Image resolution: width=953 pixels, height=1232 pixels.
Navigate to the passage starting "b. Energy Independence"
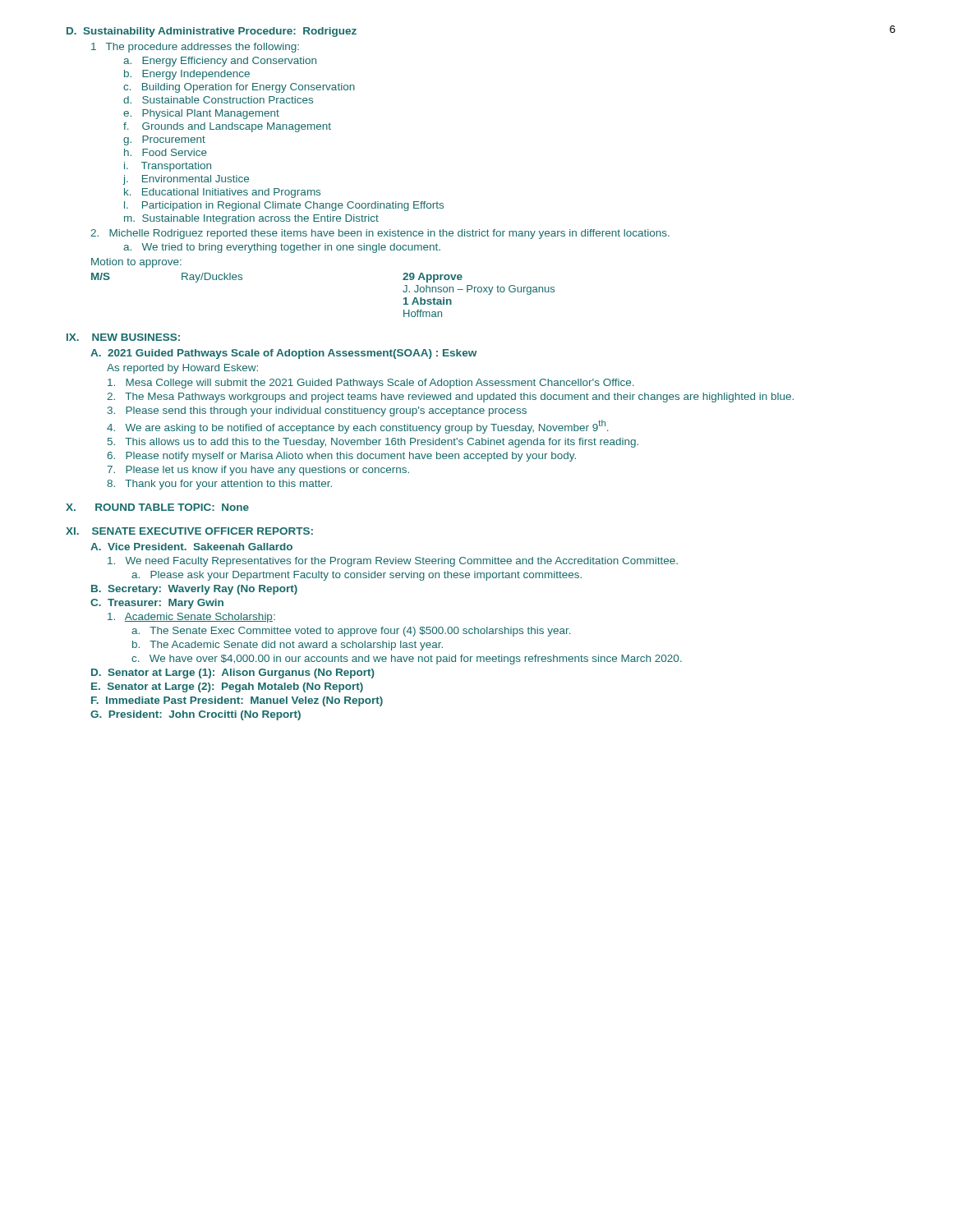tap(187, 74)
